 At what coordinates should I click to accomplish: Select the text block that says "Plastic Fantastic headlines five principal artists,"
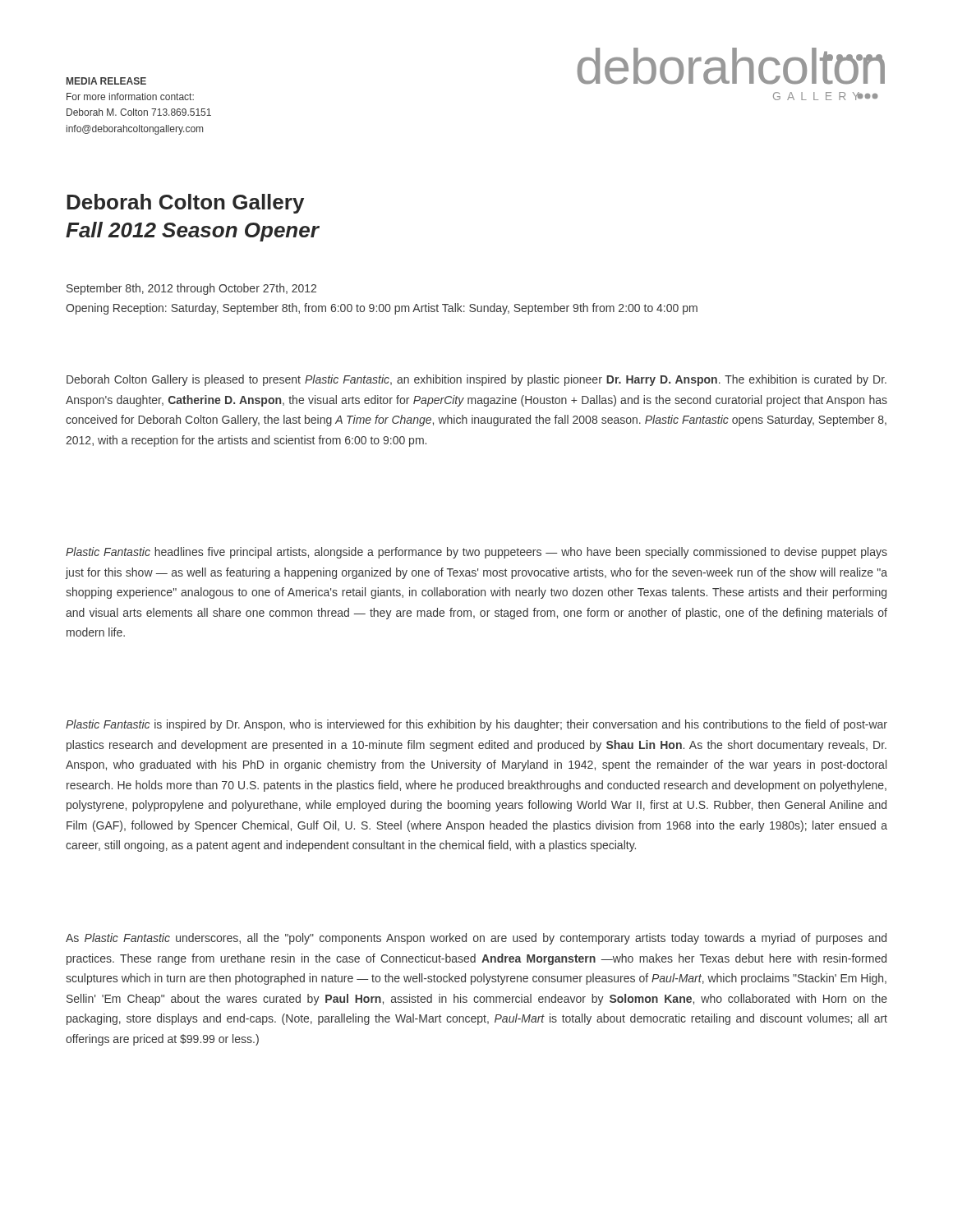pyautogui.click(x=476, y=592)
